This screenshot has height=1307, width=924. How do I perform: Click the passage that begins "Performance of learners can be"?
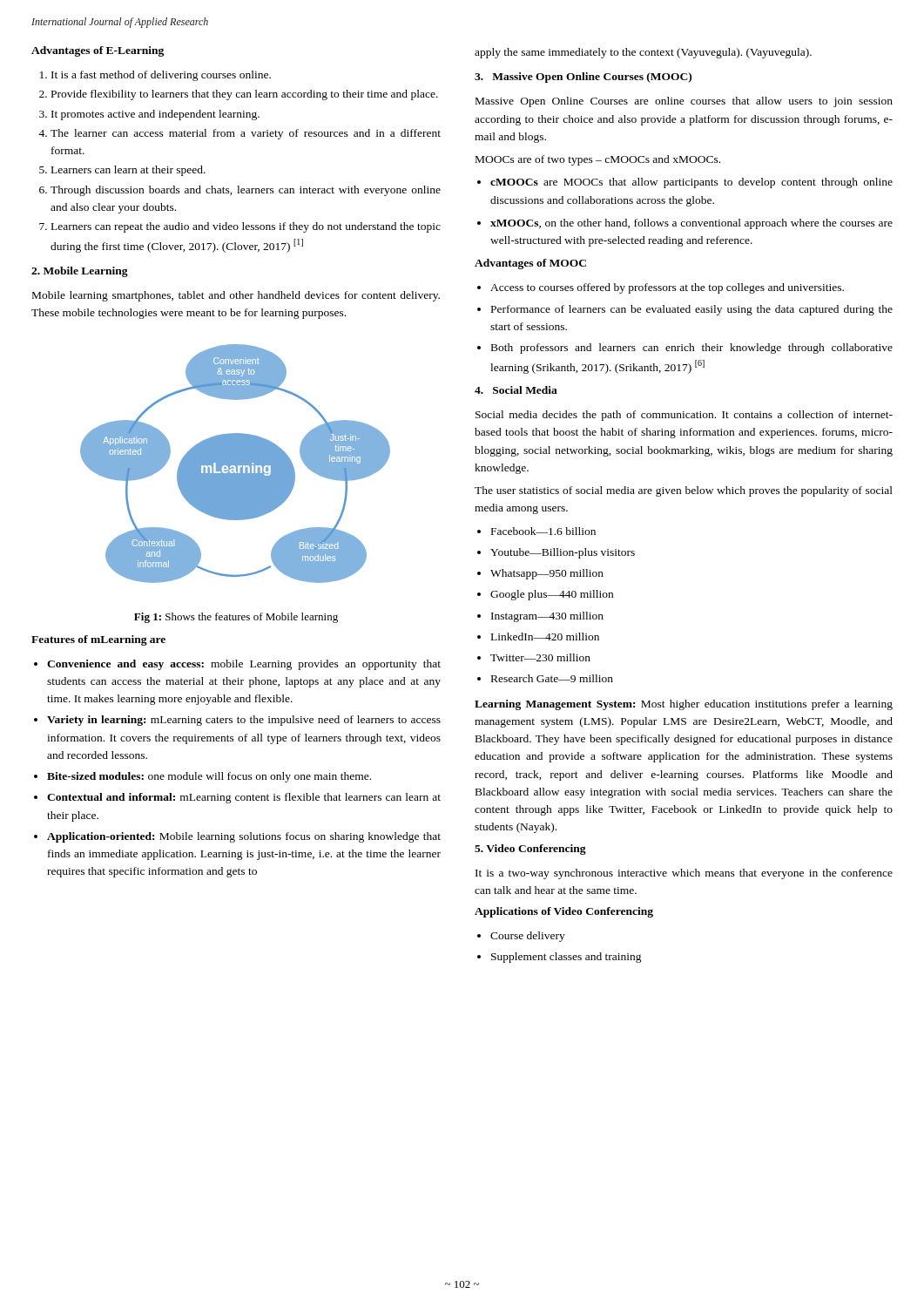(691, 318)
